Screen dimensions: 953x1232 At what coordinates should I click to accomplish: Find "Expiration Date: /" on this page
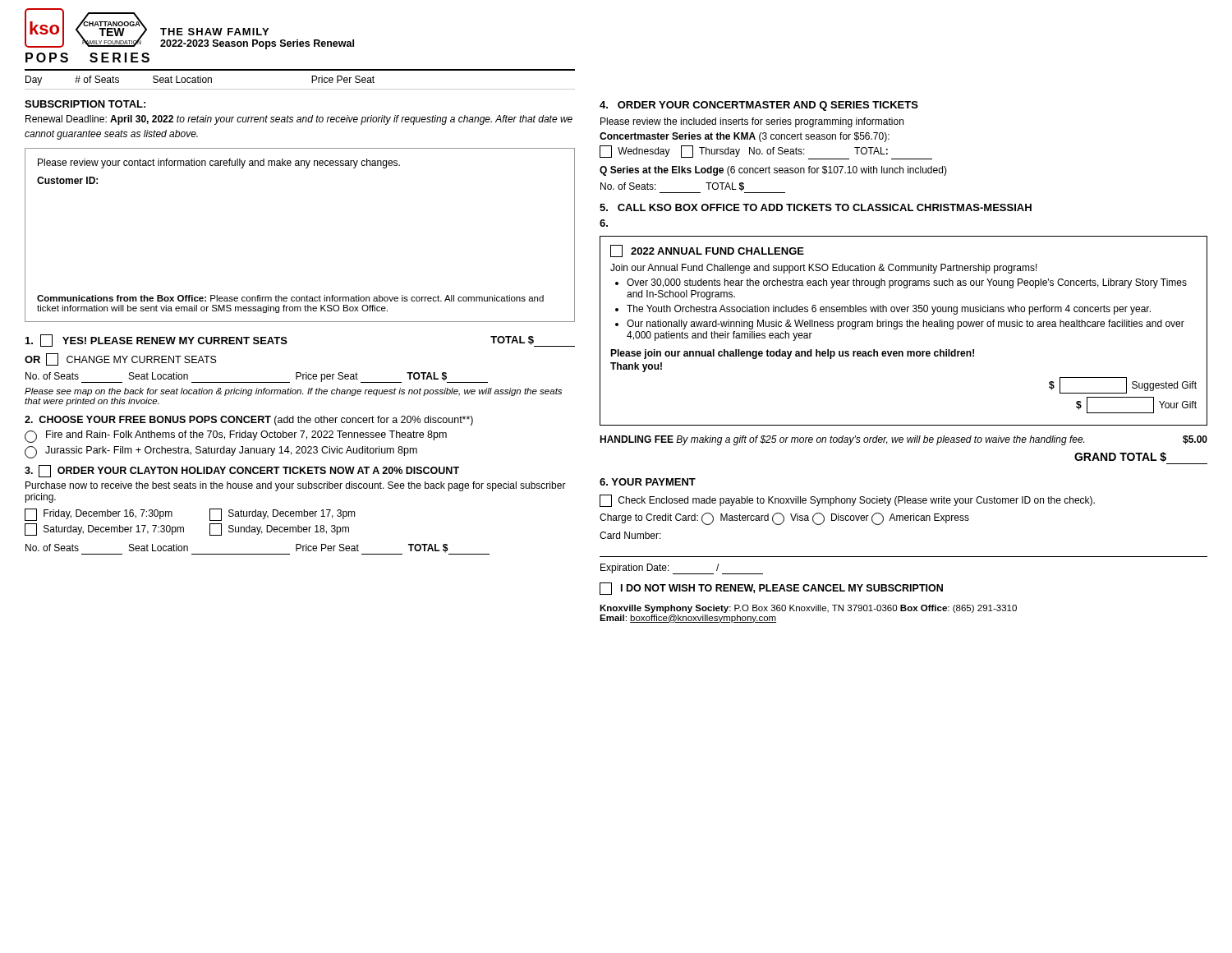[x=681, y=568]
